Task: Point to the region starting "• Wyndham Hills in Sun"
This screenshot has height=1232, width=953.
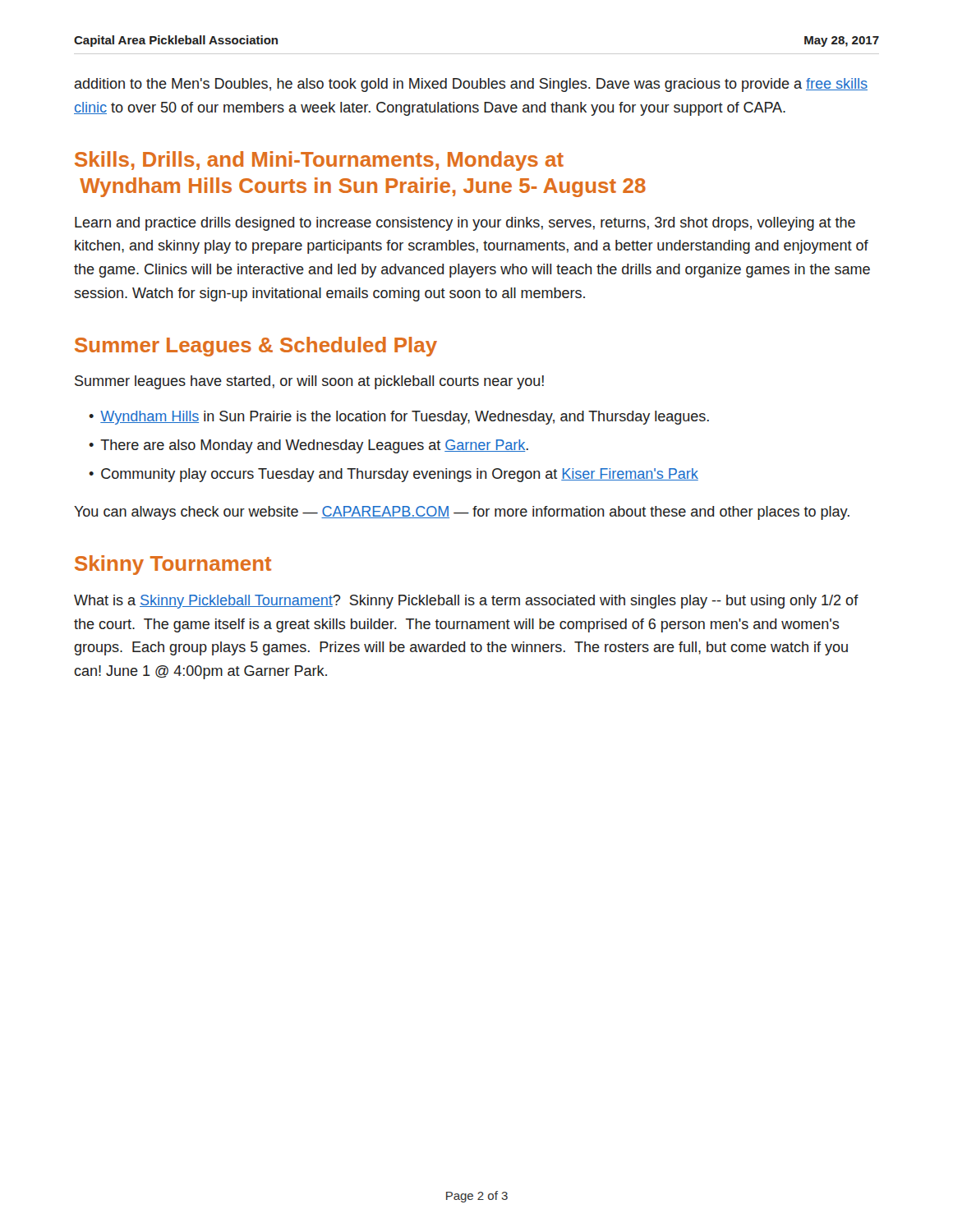Action: tap(399, 417)
